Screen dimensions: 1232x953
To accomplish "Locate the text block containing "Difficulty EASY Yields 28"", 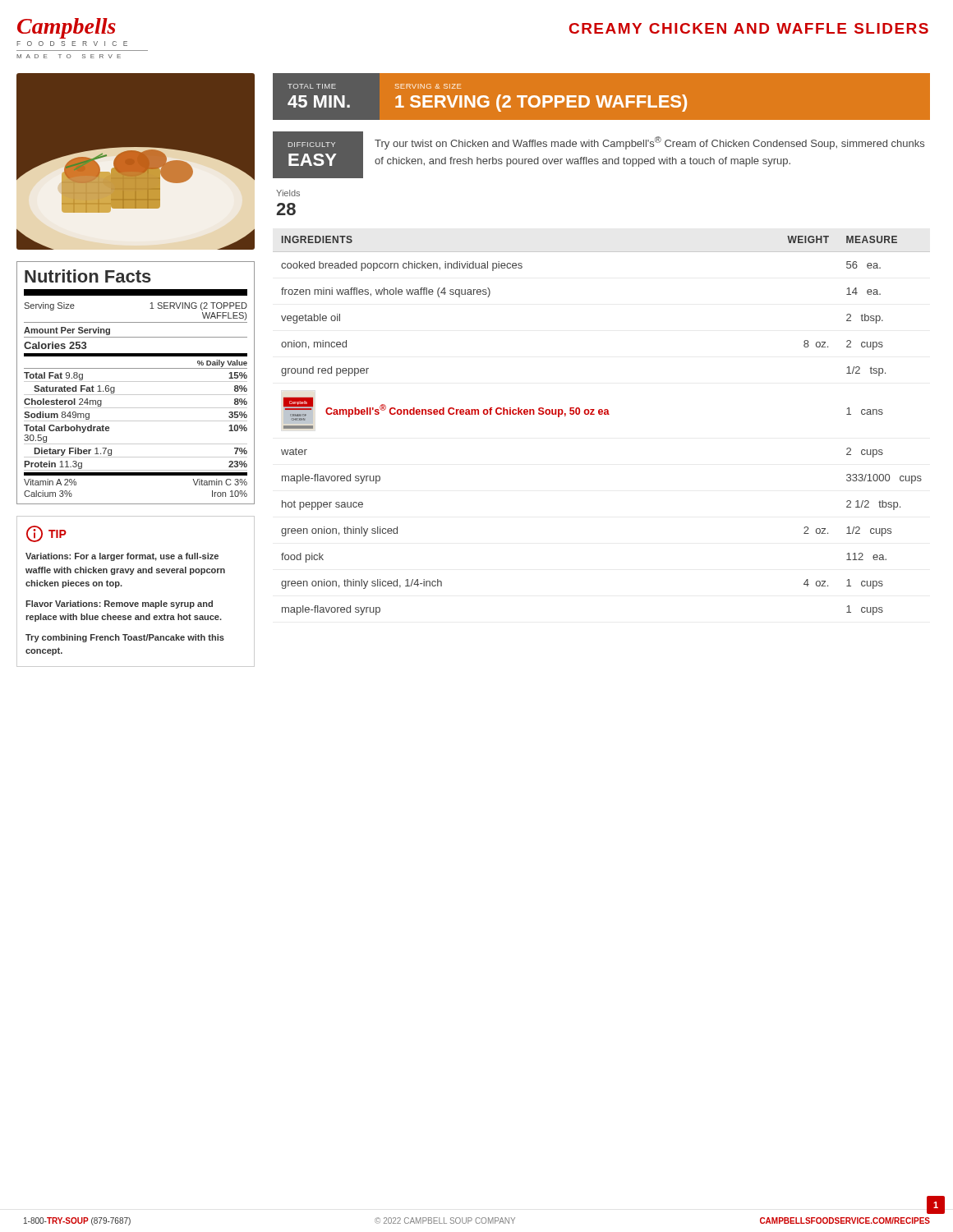I will pos(599,155).
